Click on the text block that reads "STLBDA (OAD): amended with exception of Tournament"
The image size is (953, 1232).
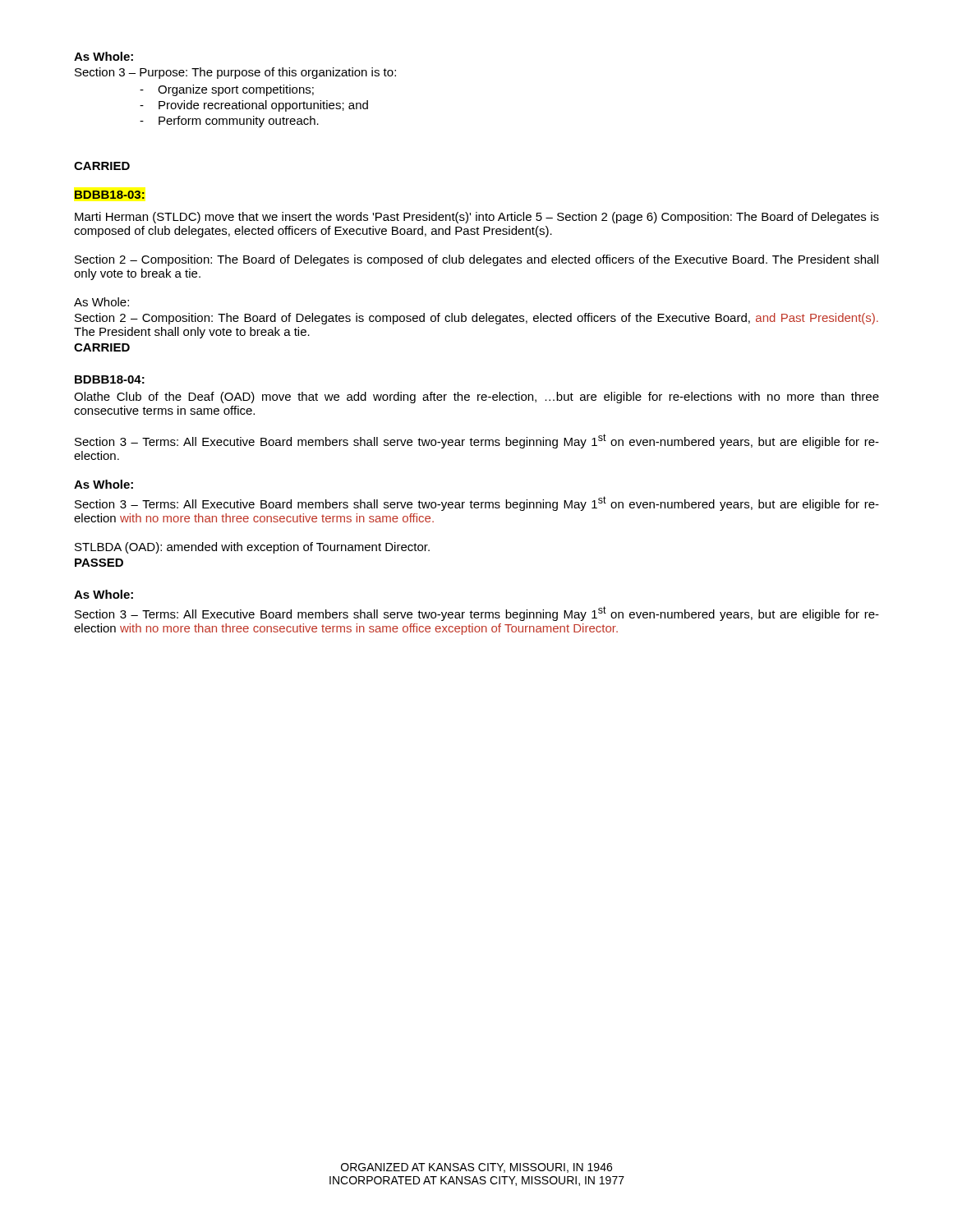click(x=252, y=547)
